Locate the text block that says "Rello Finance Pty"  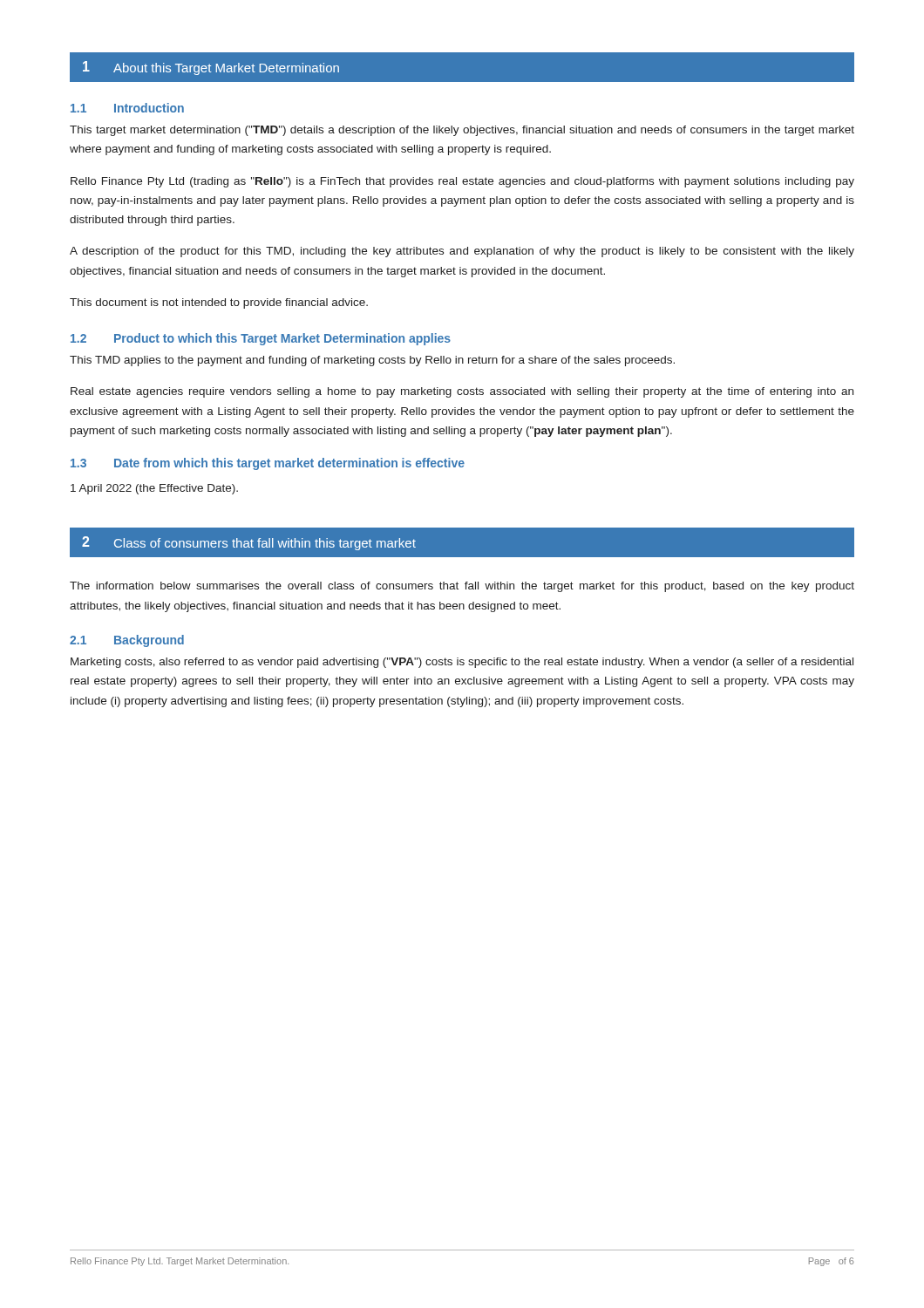coord(462,200)
